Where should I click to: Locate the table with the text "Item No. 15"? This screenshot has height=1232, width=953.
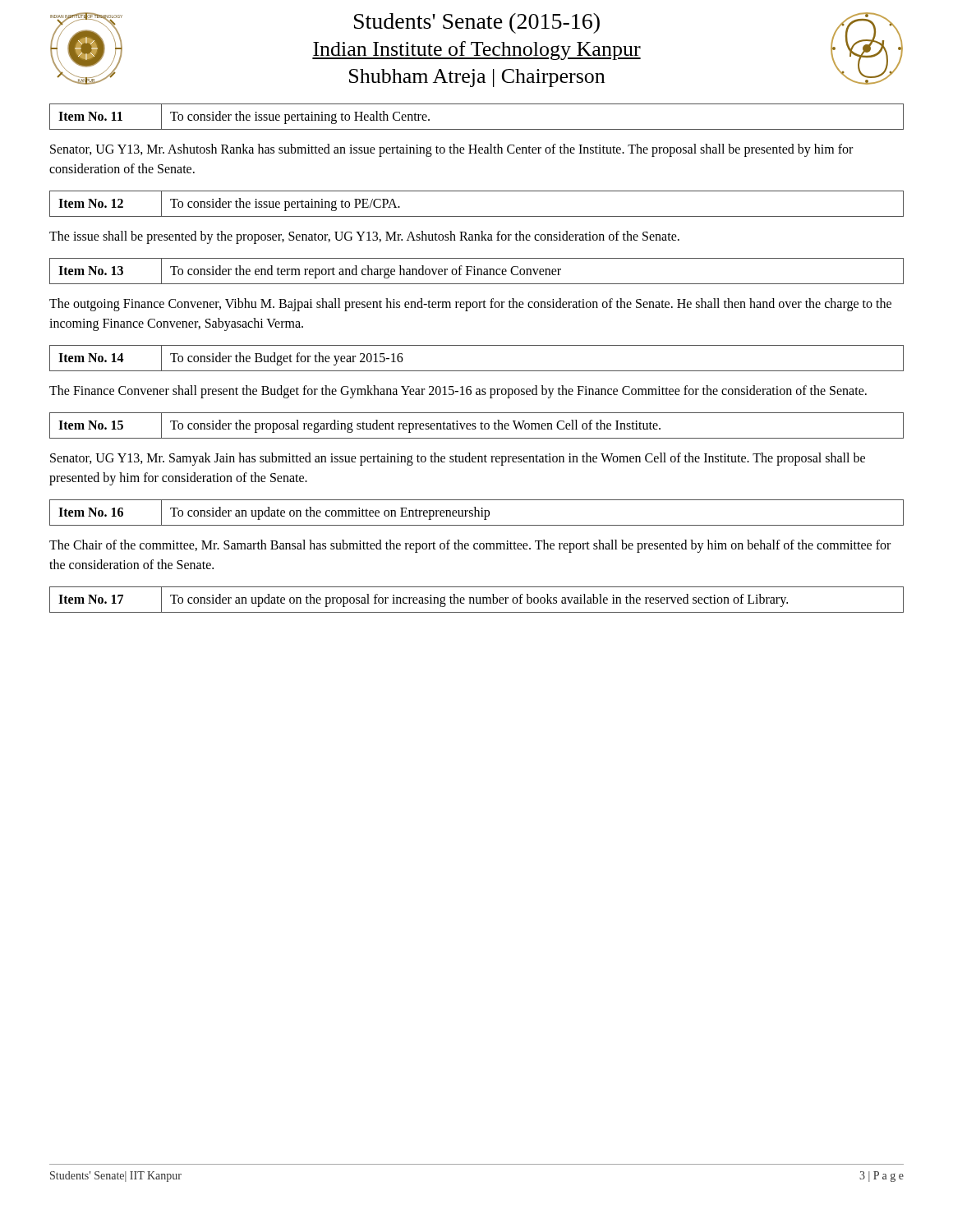476,425
